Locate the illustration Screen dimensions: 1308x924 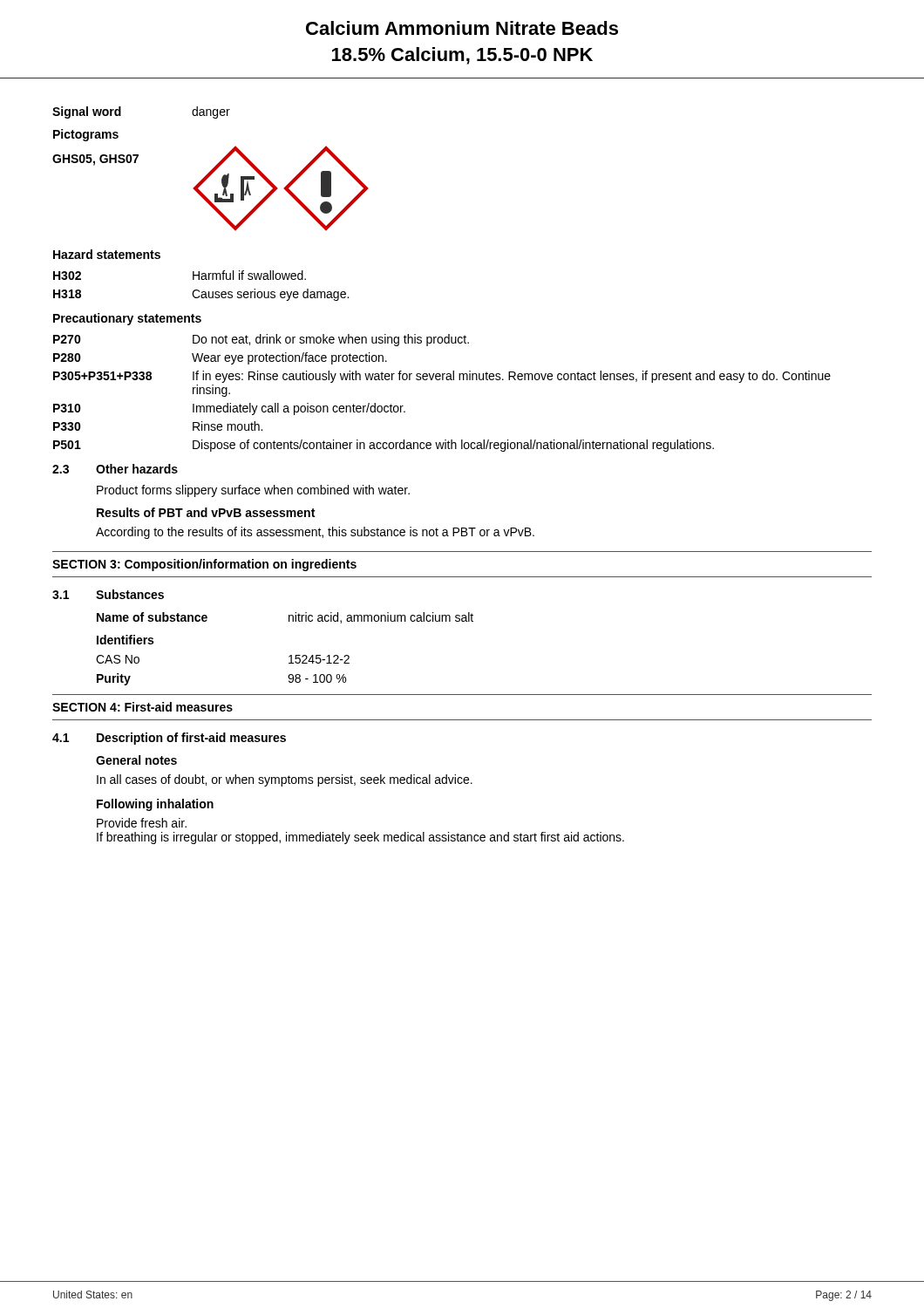click(x=281, y=189)
